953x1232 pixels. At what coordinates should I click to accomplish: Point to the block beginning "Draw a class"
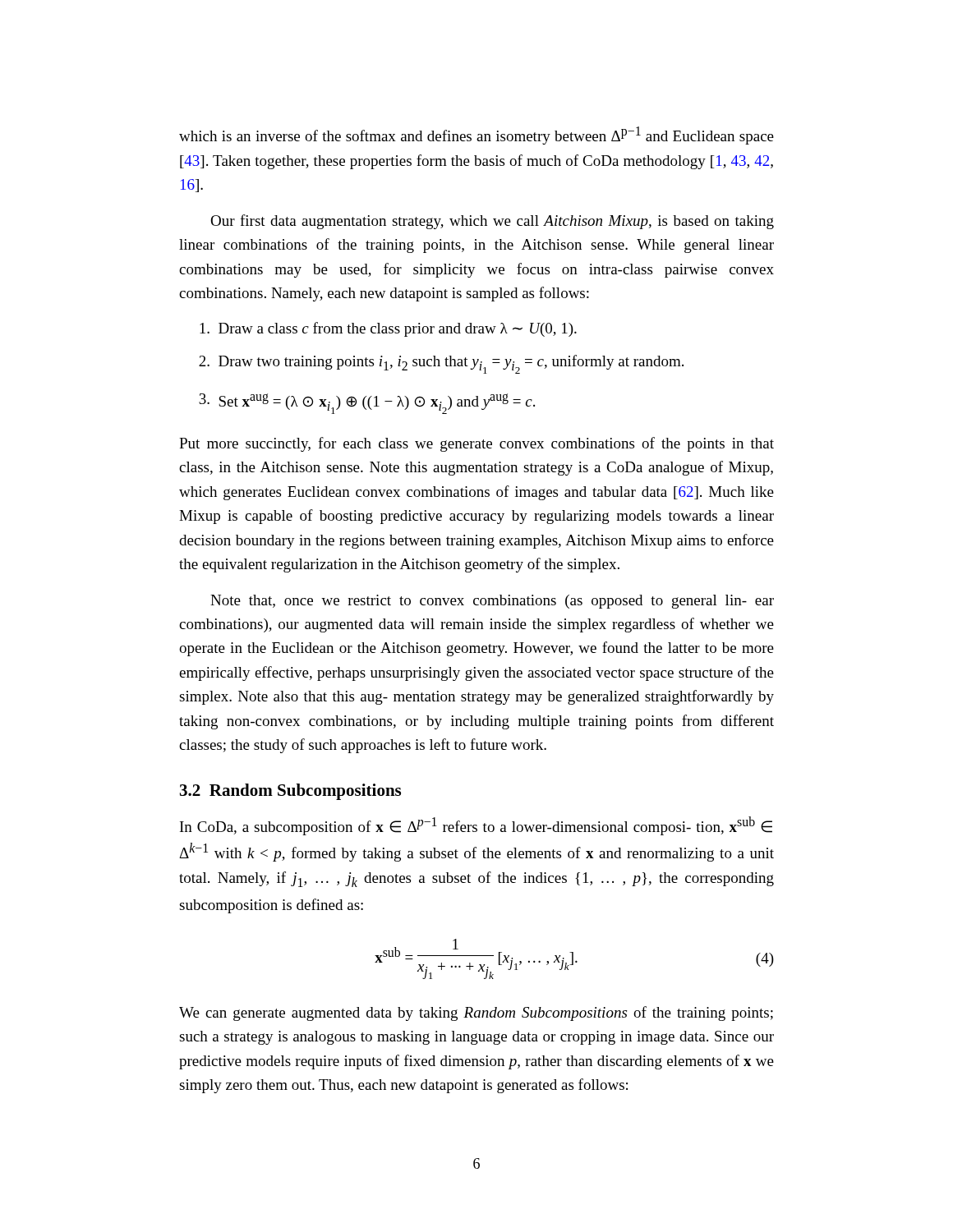click(476, 329)
